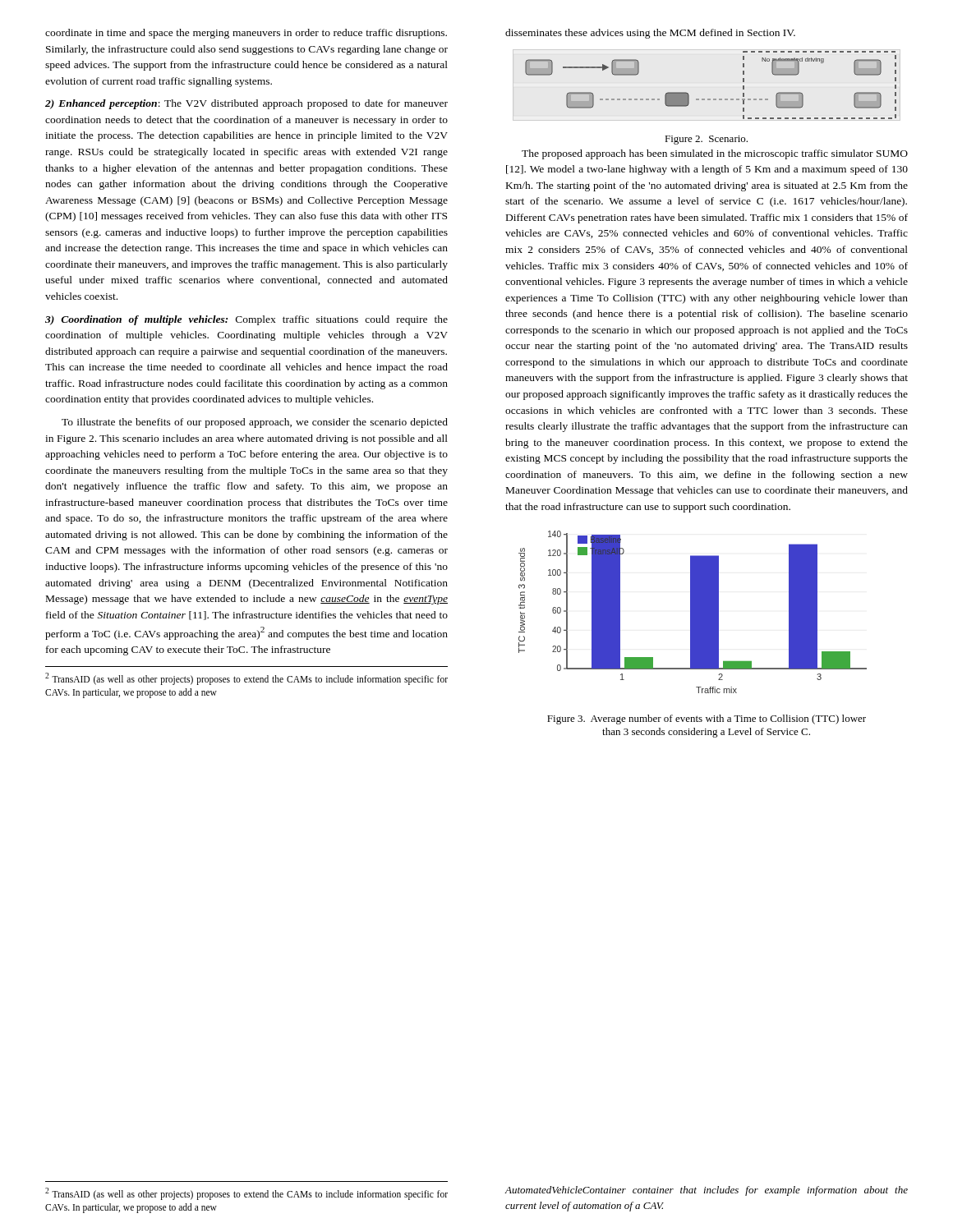Where is the passage that starts "3) Coordination of multiple vehicles: Complex traffic situations"?
Viewport: 953px width, 1232px height.
(x=246, y=359)
